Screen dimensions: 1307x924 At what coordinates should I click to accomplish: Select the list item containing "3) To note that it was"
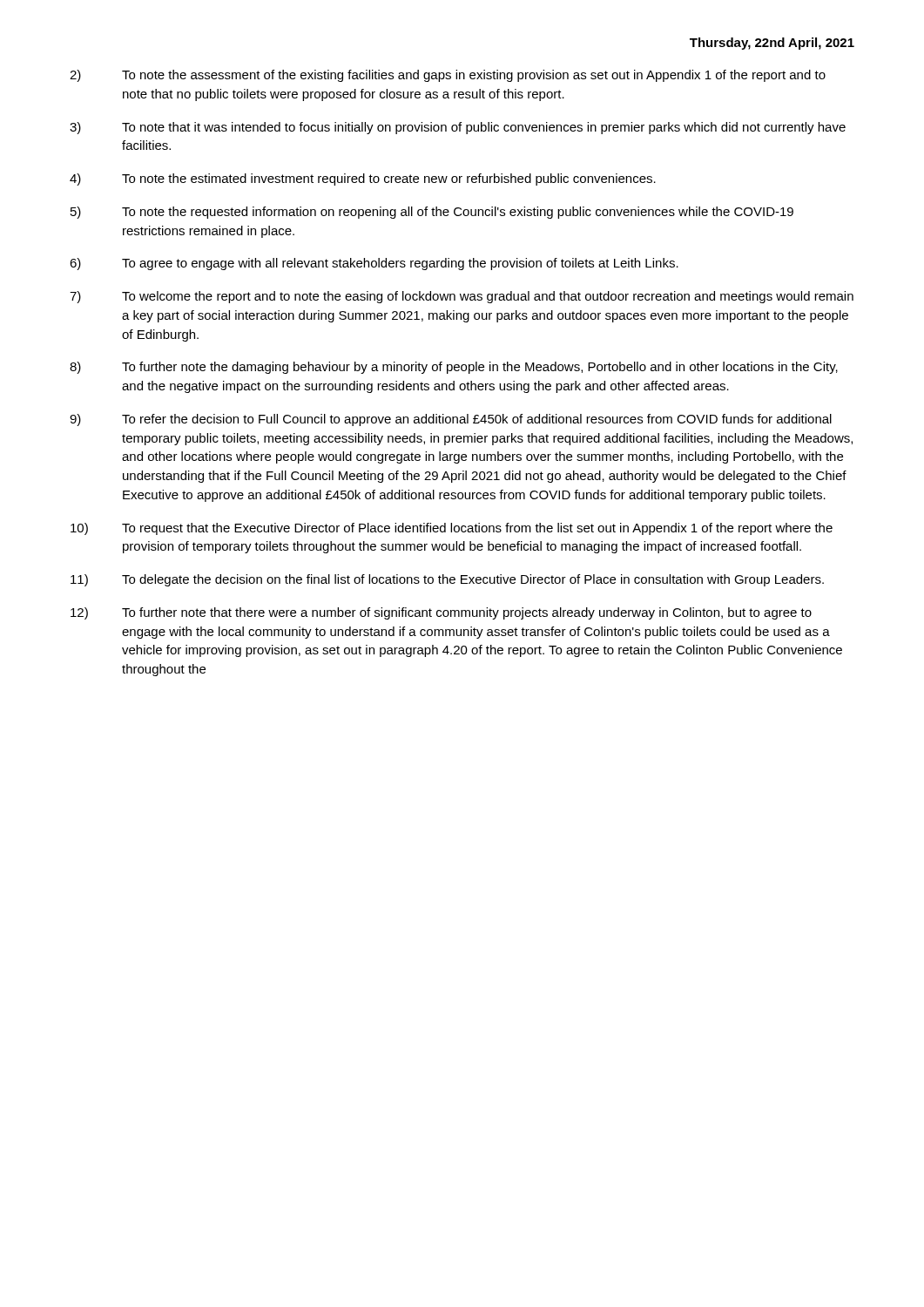tap(462, 136)
